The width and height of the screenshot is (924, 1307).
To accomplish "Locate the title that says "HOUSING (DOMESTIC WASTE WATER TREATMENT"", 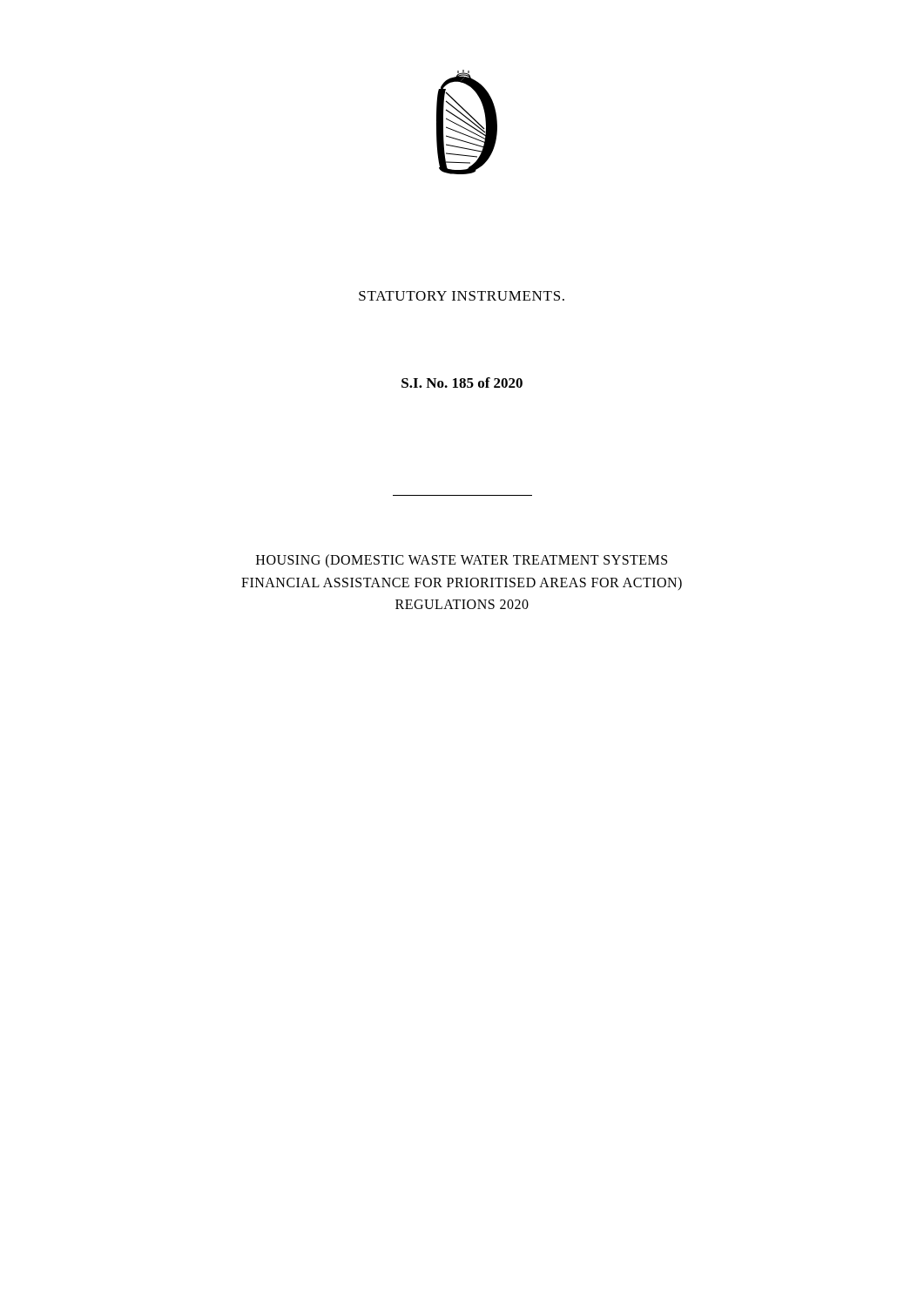I will [x=462, y=582].
